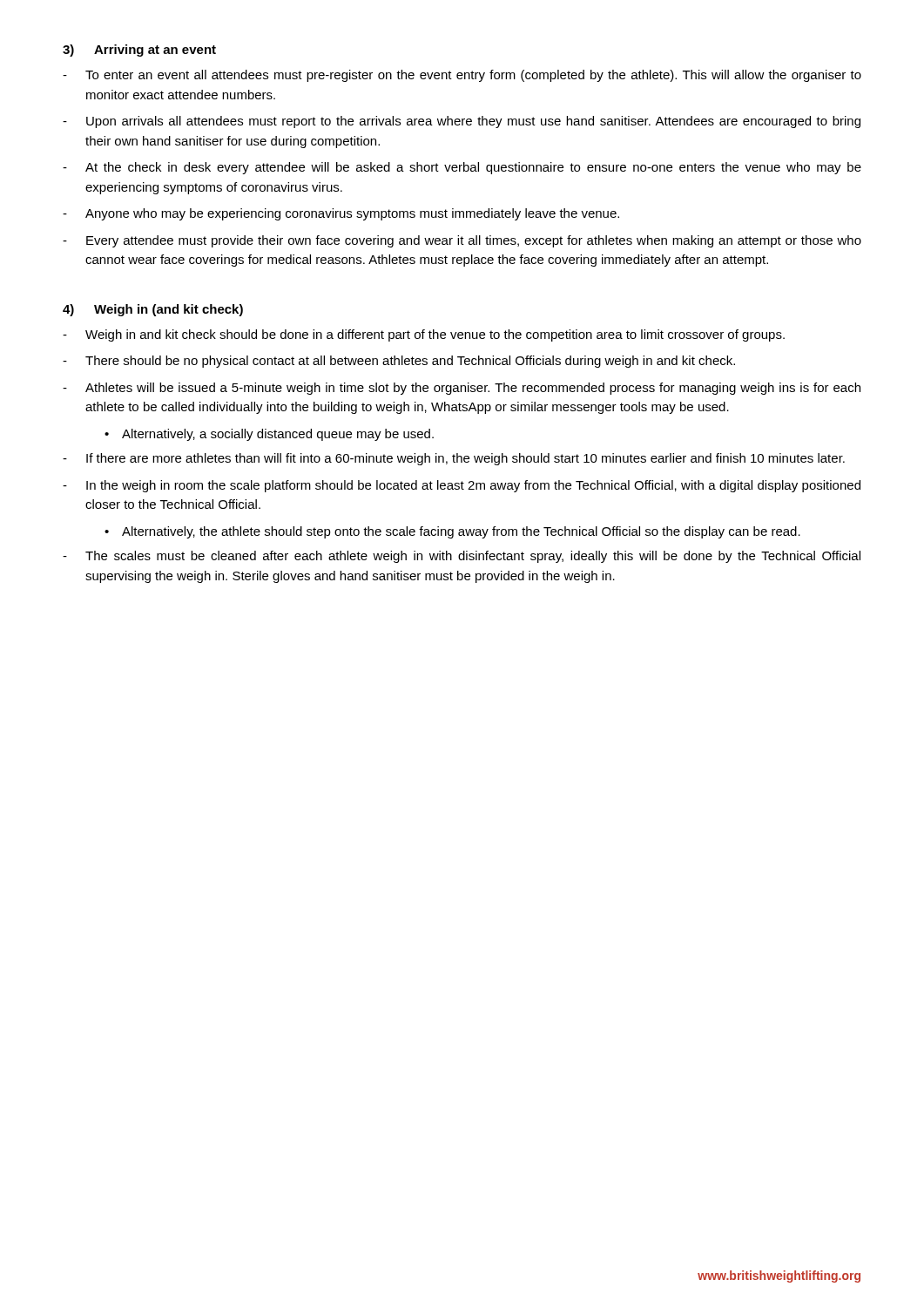Find the list item with the text "- Athletes will be"
This screenshot has width=924, height=1307.
click(x=462, y=397)
